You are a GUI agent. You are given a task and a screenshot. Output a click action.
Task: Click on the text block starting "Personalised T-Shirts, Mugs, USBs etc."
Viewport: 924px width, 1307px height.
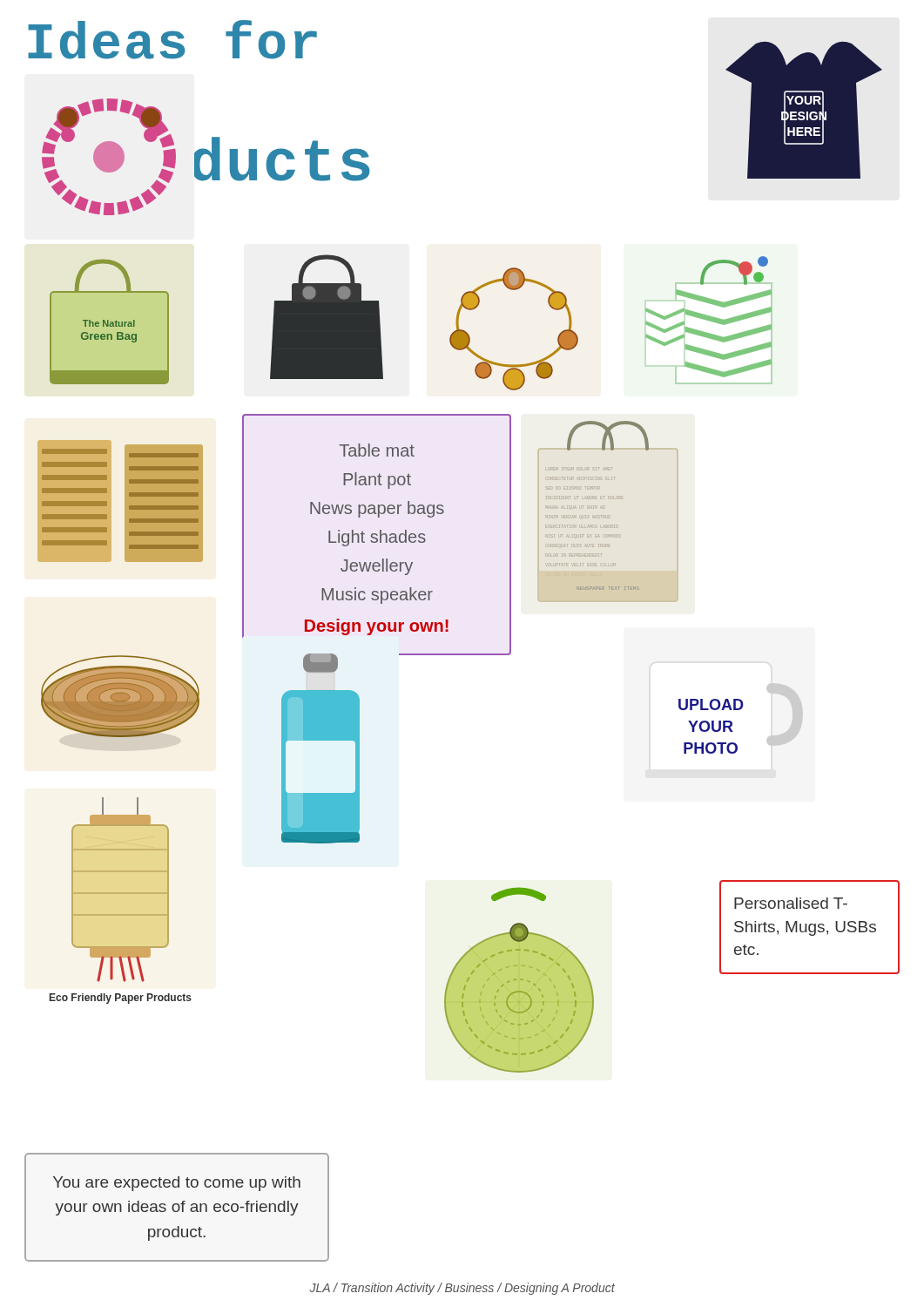pyautogui.click(x=805, y=926)
